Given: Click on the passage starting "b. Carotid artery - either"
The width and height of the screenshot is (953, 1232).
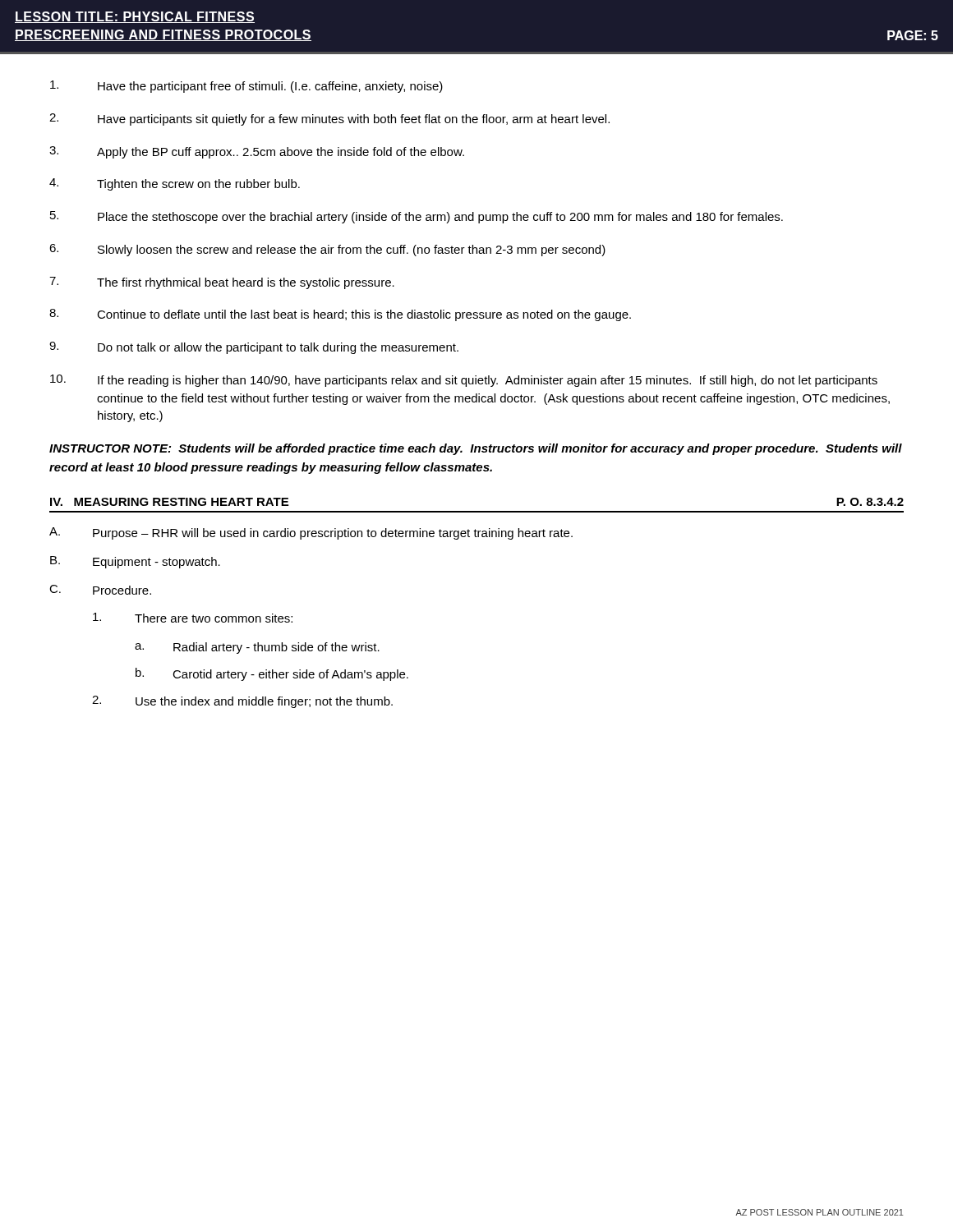Looking at the screenshot, I should pyautogui.click(x=272, y=674).
